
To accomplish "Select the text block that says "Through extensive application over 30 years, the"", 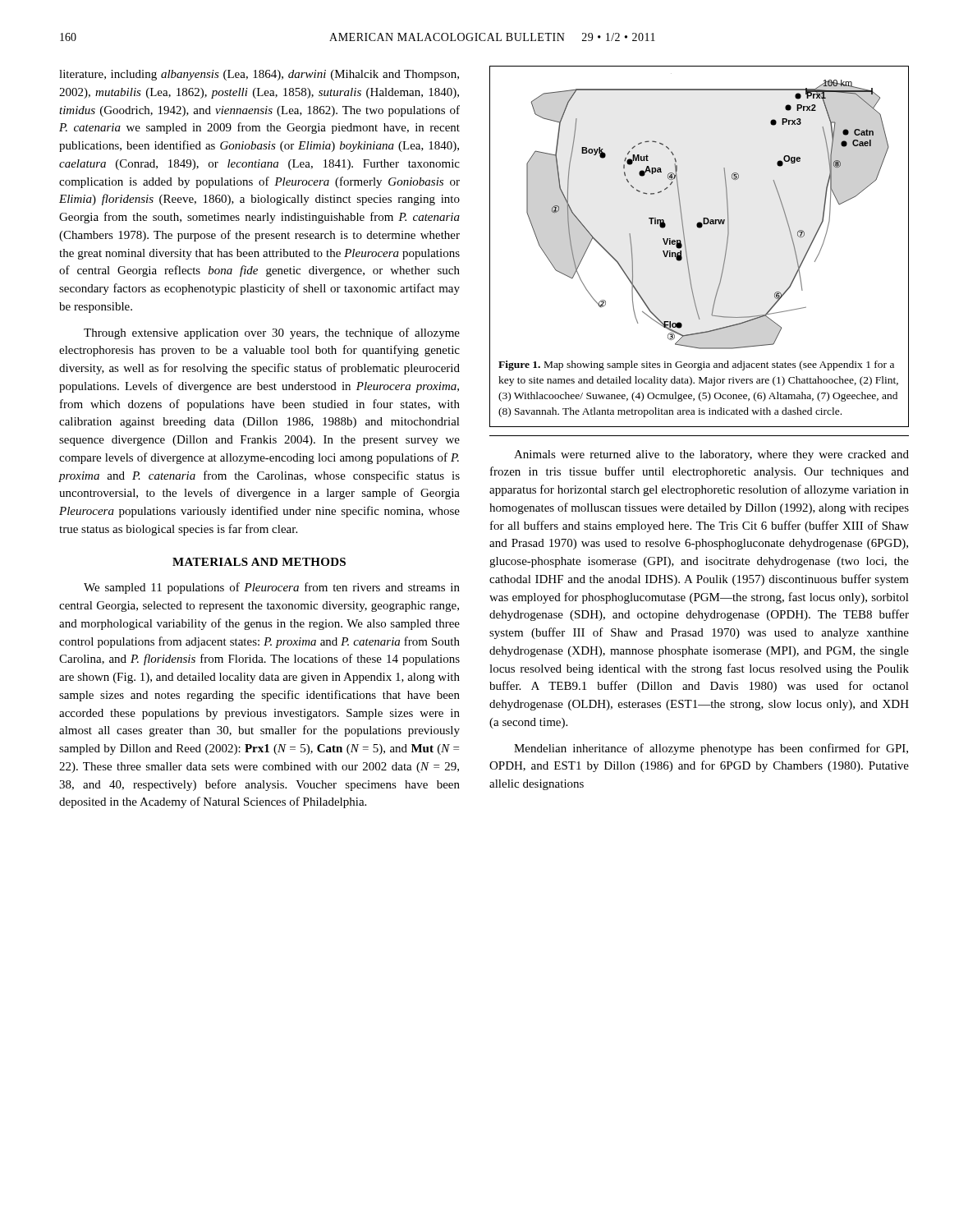I will pyautogui.click(x=259, y=431).
